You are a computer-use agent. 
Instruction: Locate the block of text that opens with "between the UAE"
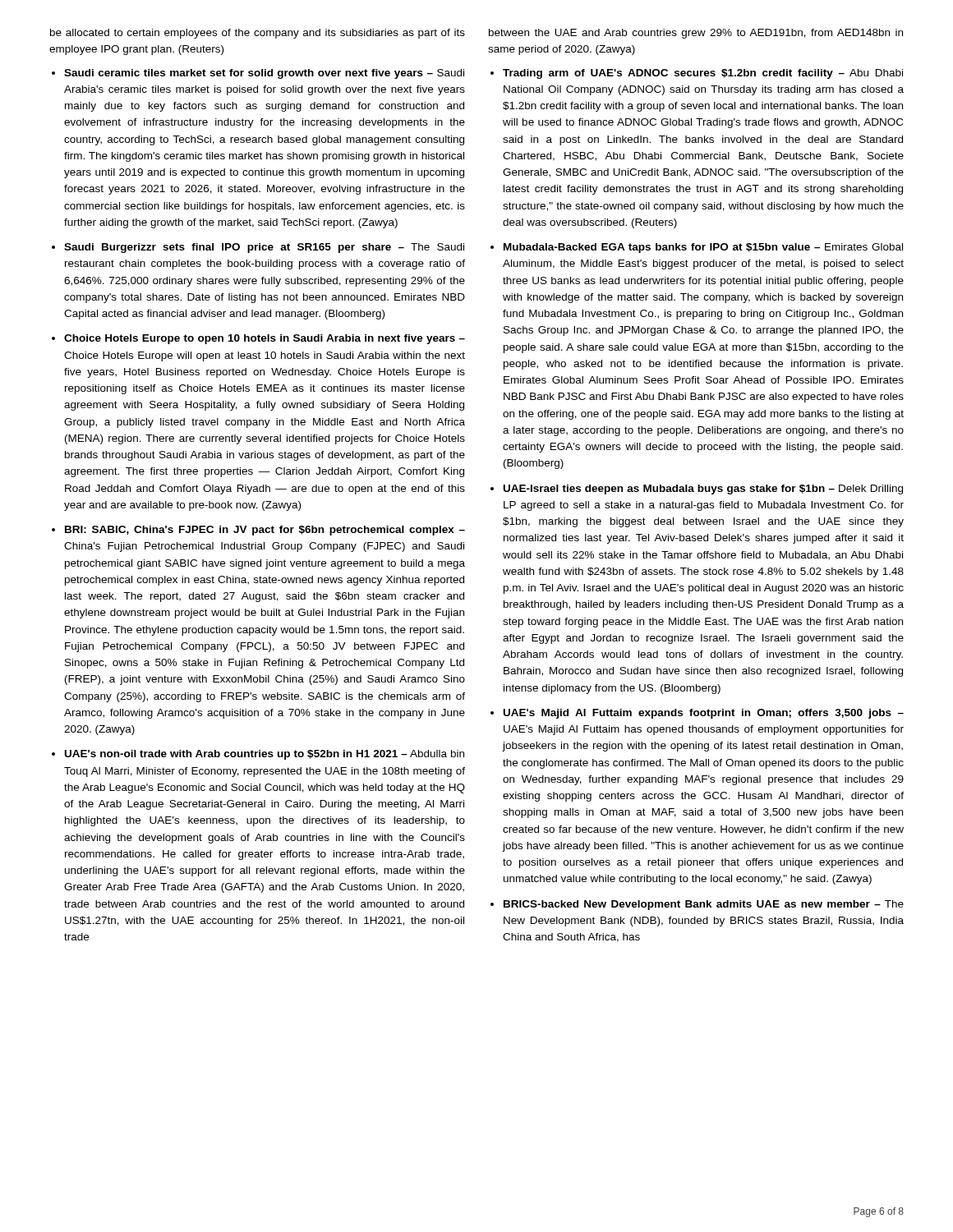(x=696, y=41)
